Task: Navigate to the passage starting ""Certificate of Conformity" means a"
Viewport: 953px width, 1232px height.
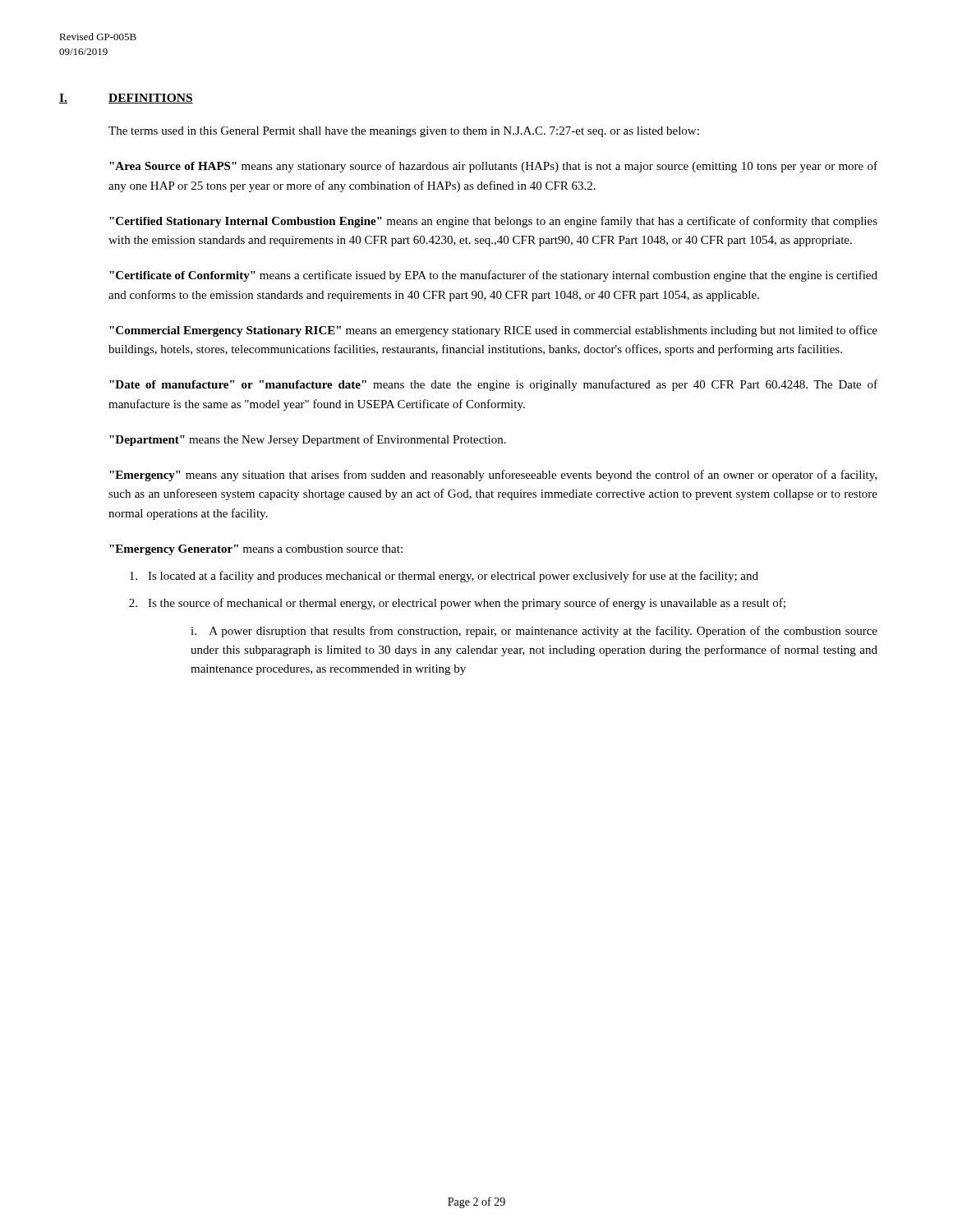Action: click(493, 285)
